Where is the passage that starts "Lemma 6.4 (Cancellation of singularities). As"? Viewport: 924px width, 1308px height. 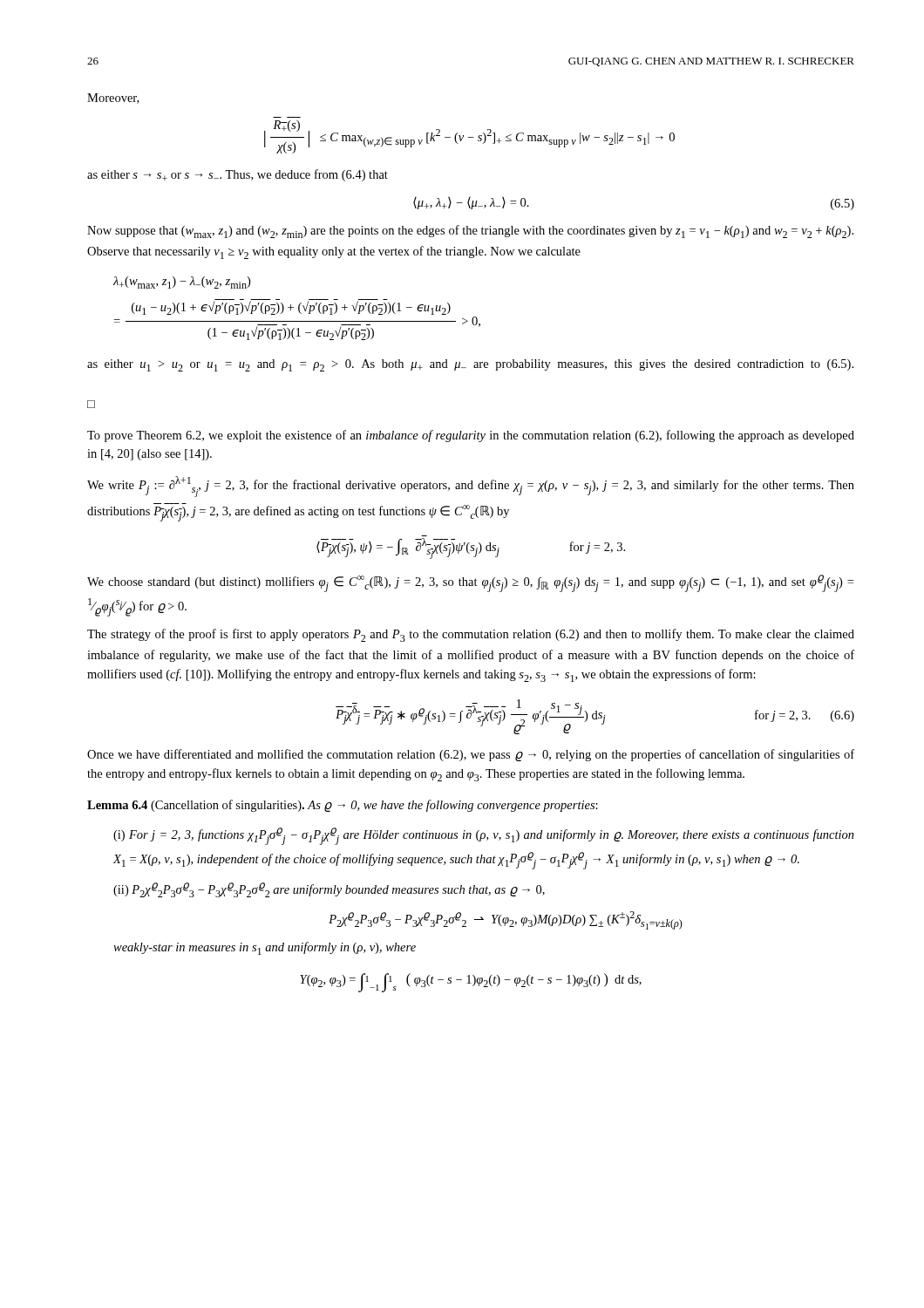471,806
